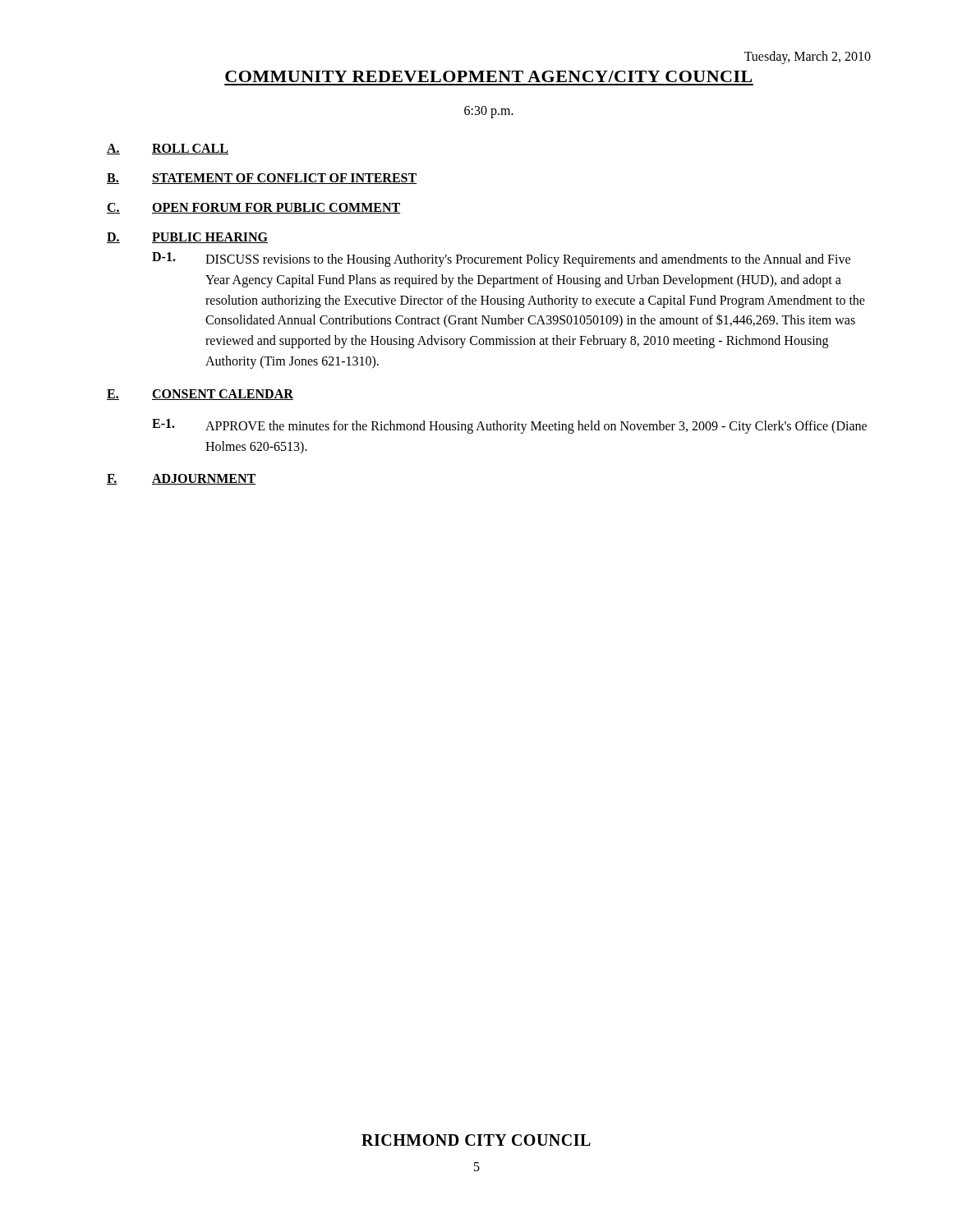The image size is (953, 1232).
Task: Select the text starting "Tuesday, March 2, 2010"
Action: [x=807, y=56]
